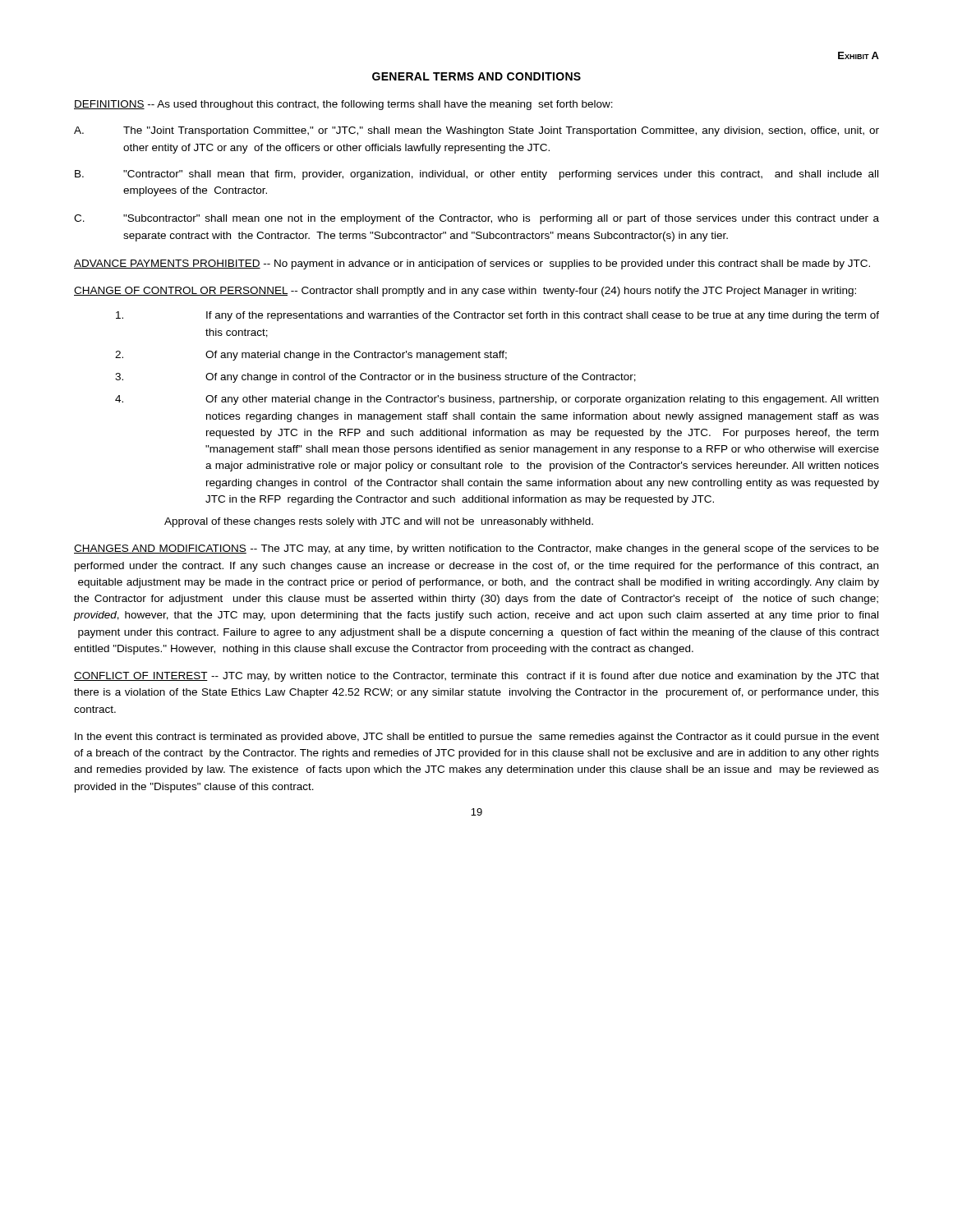Navigate to the text starting "CONFLICT OF INTEREST --"

(x=476, y=692)
